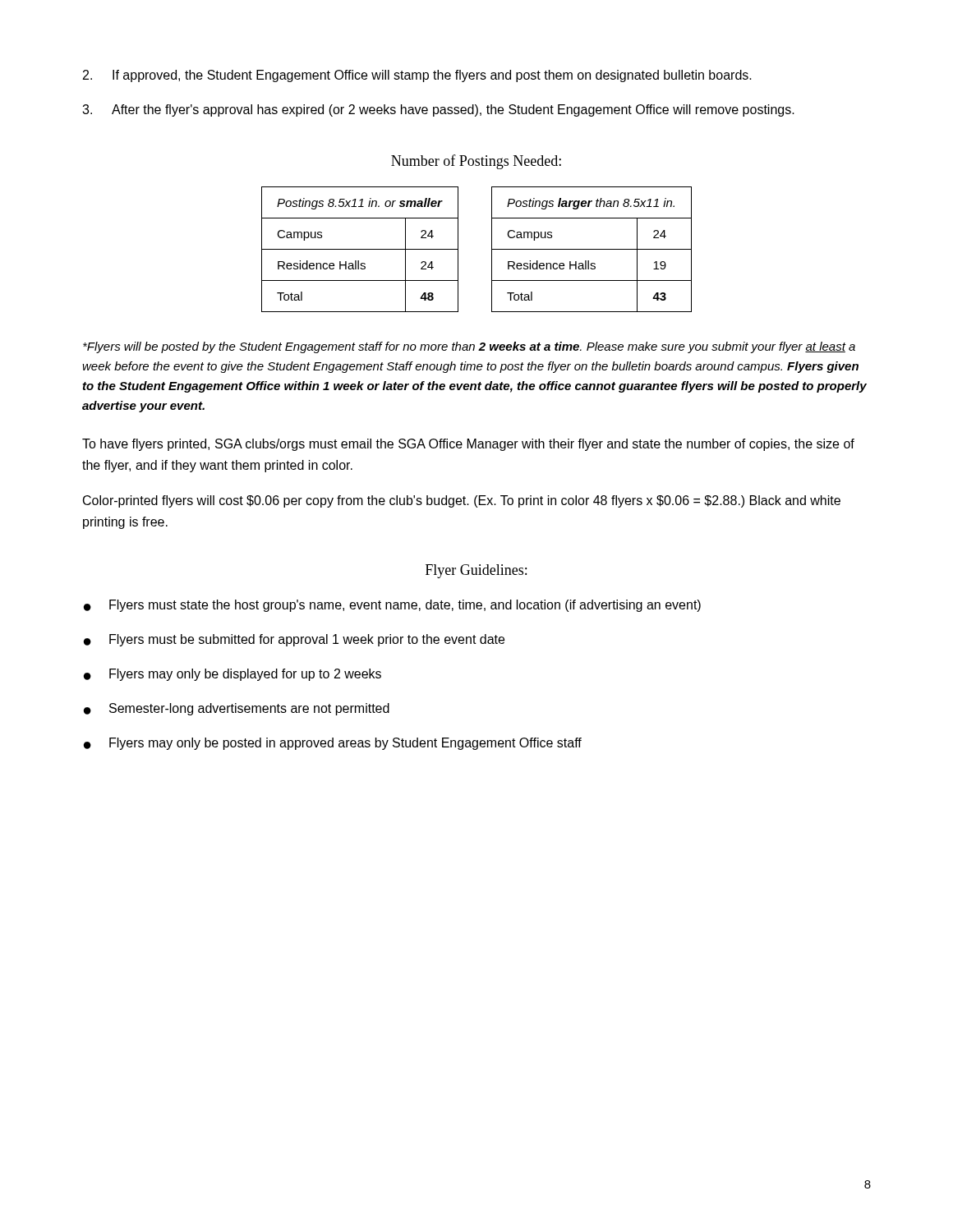Viewport: 953px width, 1232px height.
Task: Point to the element starting "2. If approved, the Student Engagement Office will"
Action: (x=476, y=76)
